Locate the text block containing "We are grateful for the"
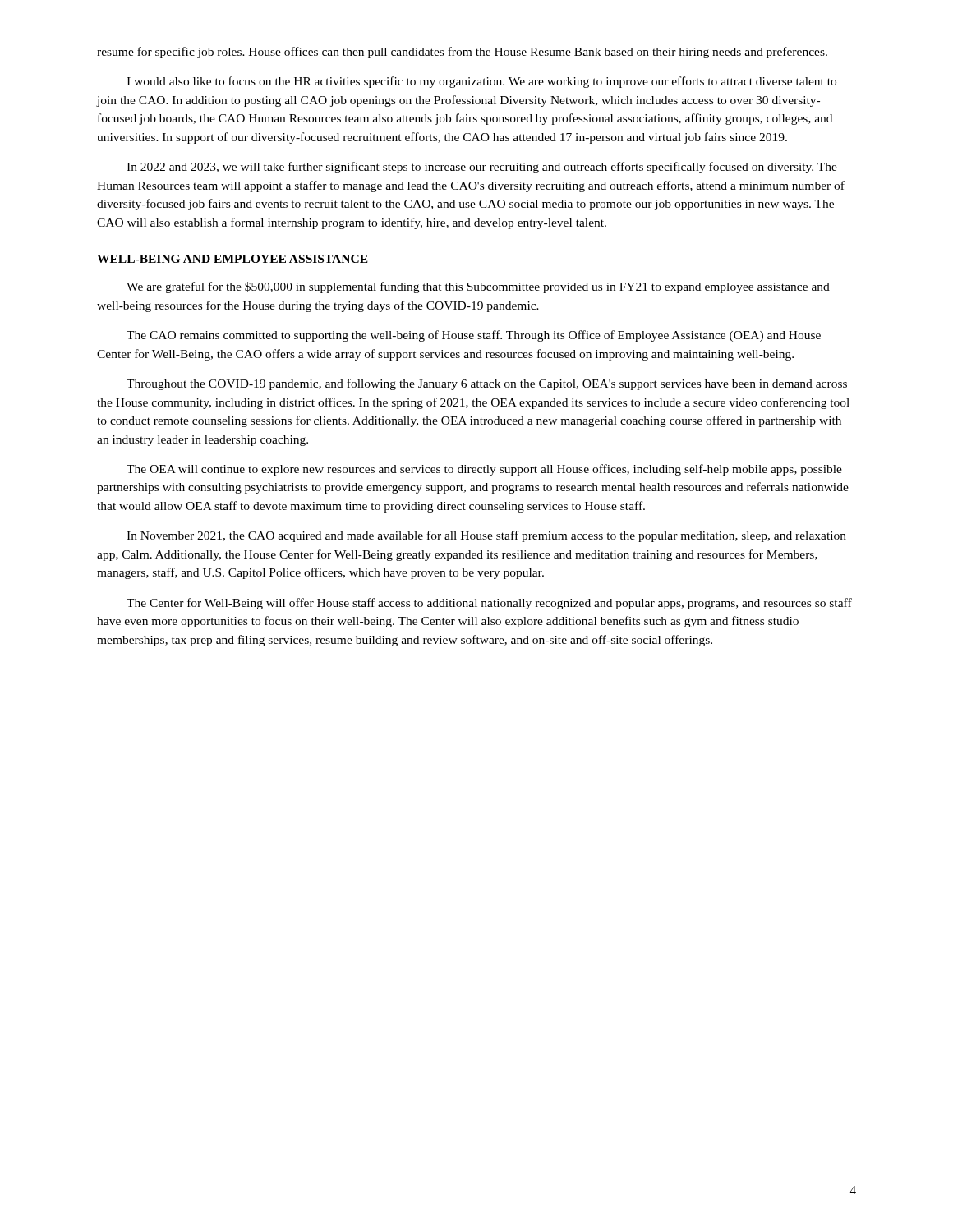 tap(476, 296)
